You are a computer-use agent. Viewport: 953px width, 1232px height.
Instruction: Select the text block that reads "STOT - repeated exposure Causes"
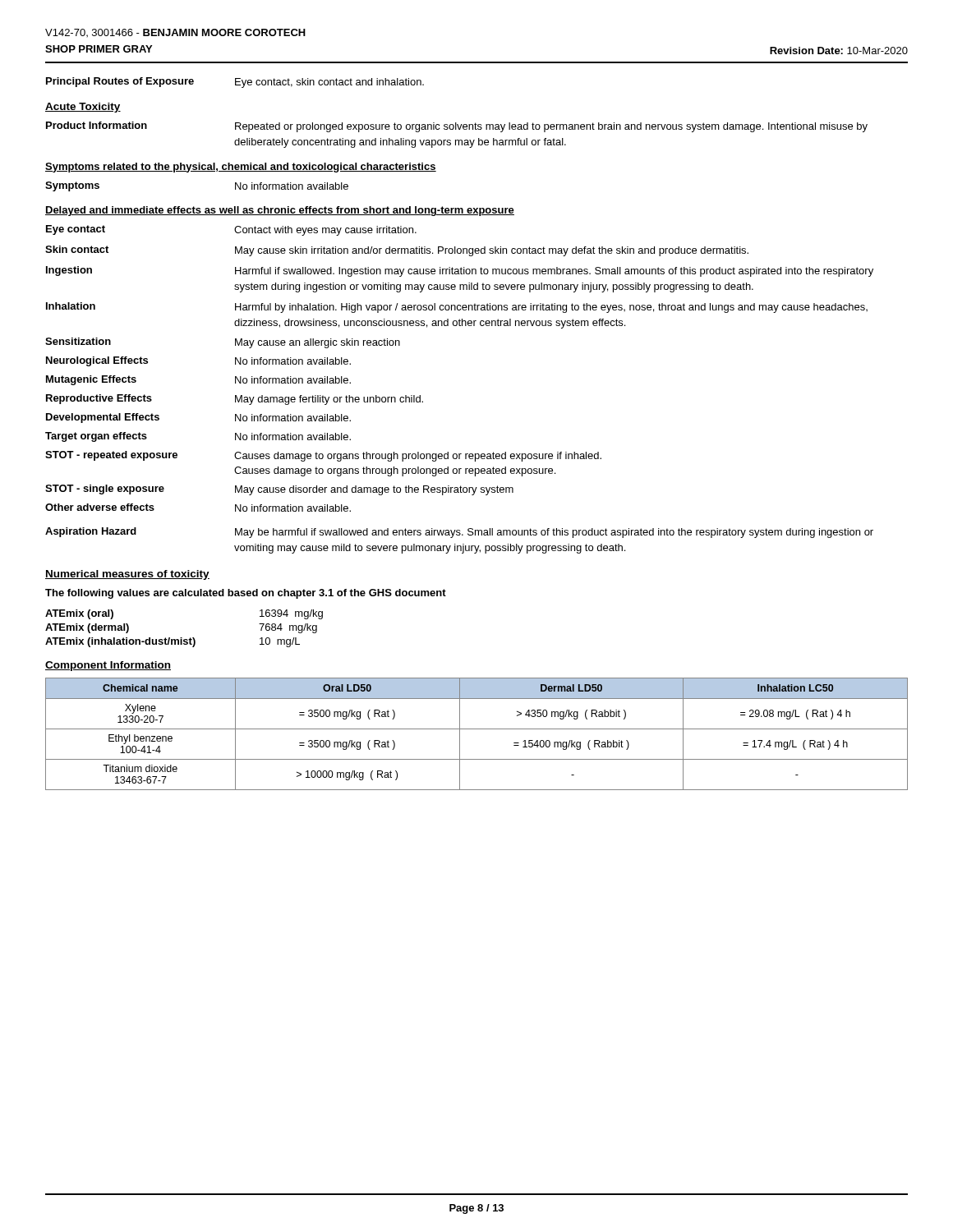click(x=476, y=464)
